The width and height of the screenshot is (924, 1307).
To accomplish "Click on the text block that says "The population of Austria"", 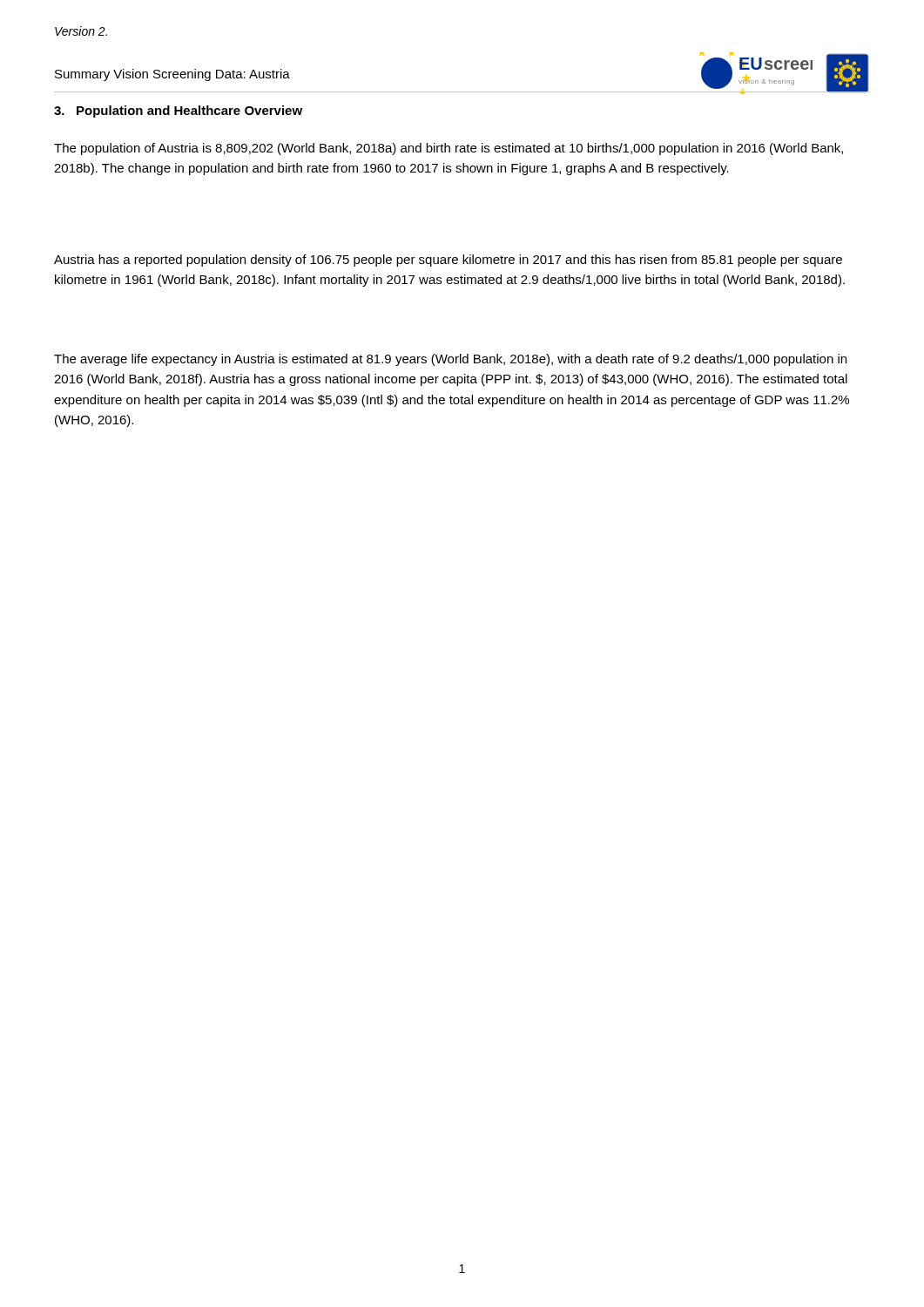I will pyautogui.click(x=449, y=158).
